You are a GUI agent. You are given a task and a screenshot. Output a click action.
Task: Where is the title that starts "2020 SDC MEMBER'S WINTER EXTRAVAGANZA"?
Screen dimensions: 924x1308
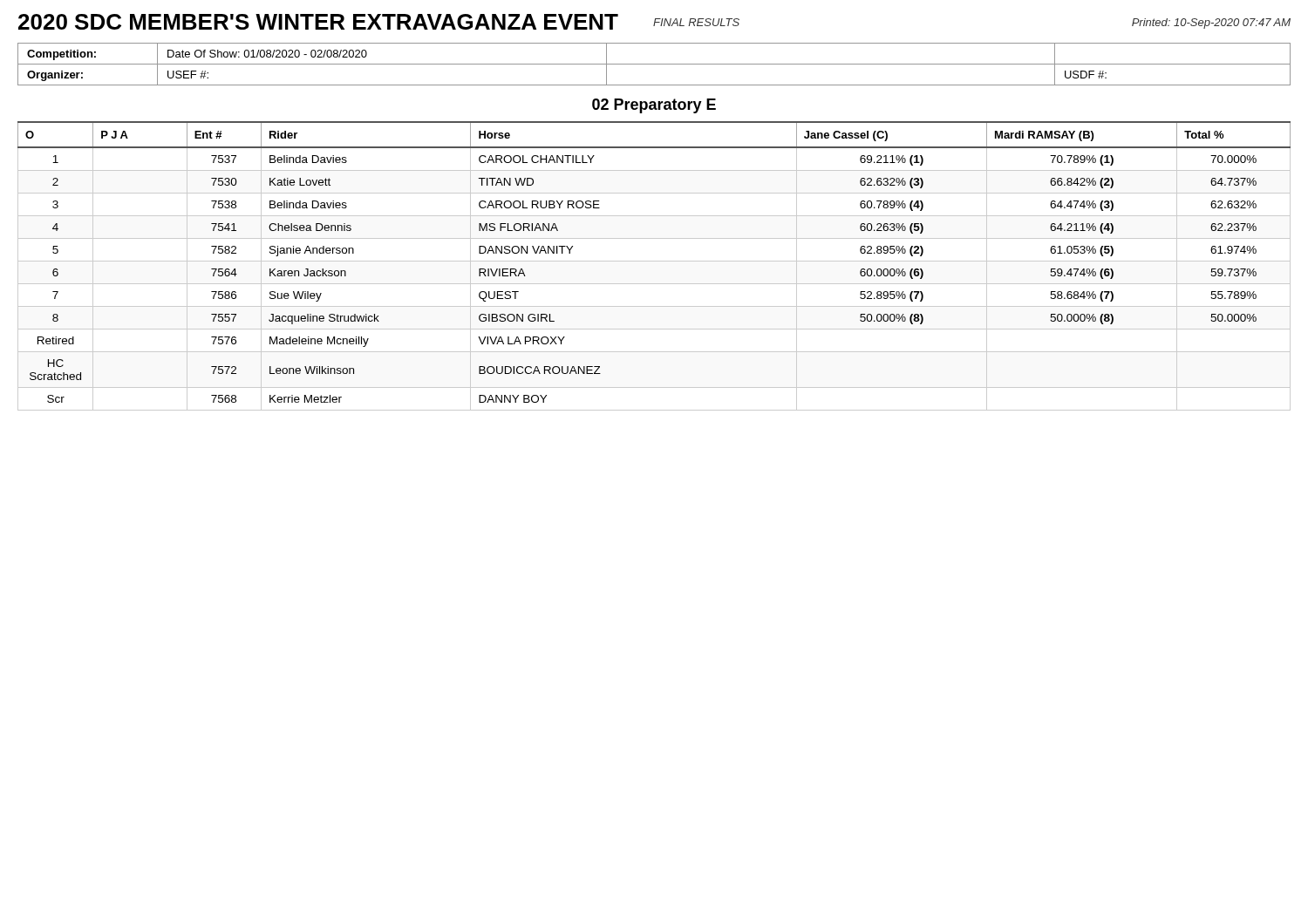[x=654, y=22]
